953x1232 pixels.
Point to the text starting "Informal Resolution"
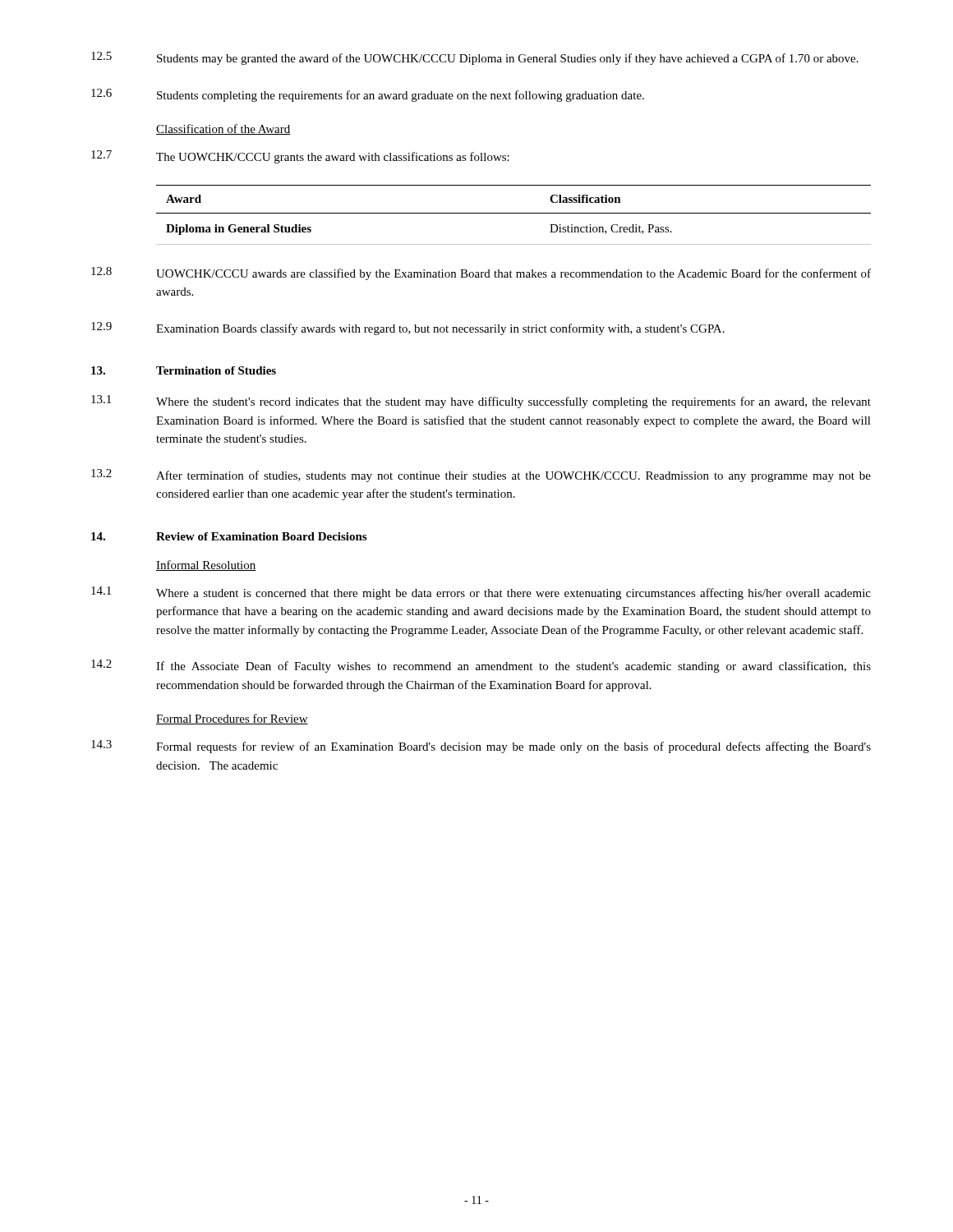click(x=206, y=565)
